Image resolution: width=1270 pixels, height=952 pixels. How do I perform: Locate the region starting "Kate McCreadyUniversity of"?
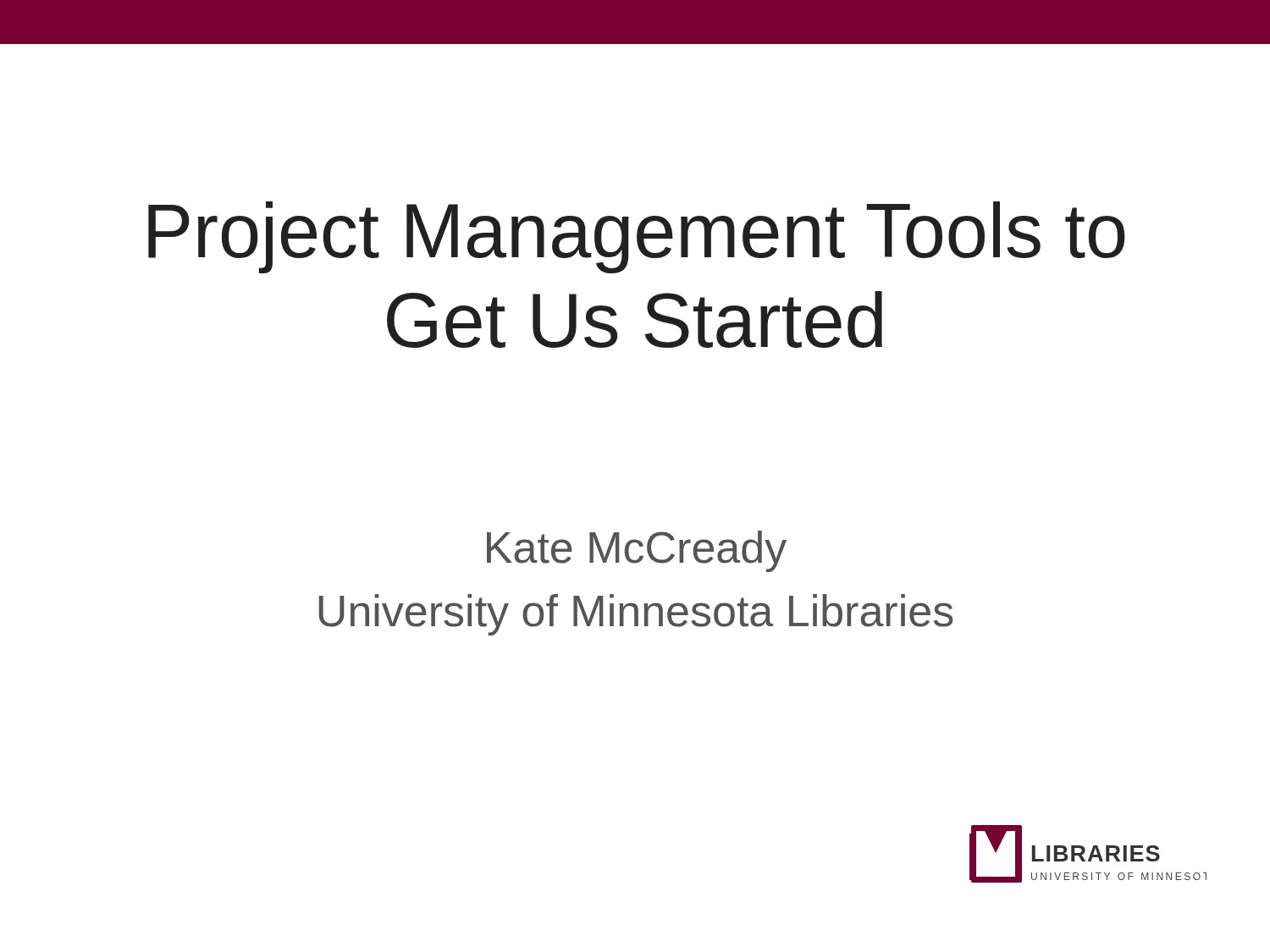635,580
